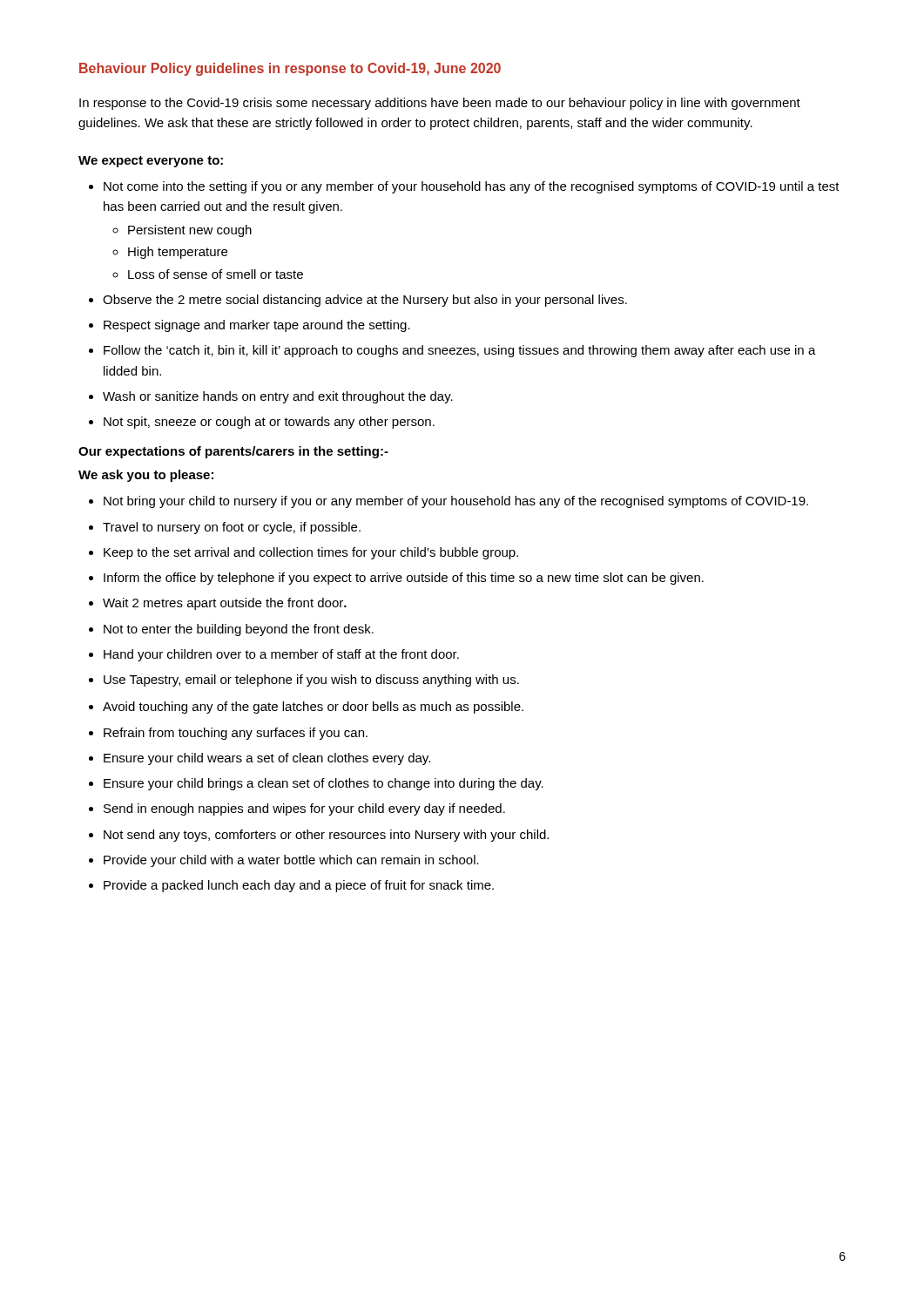
Task: Point to the block beginning "Observe the 2 metre social"
Action: click(365, 299)
